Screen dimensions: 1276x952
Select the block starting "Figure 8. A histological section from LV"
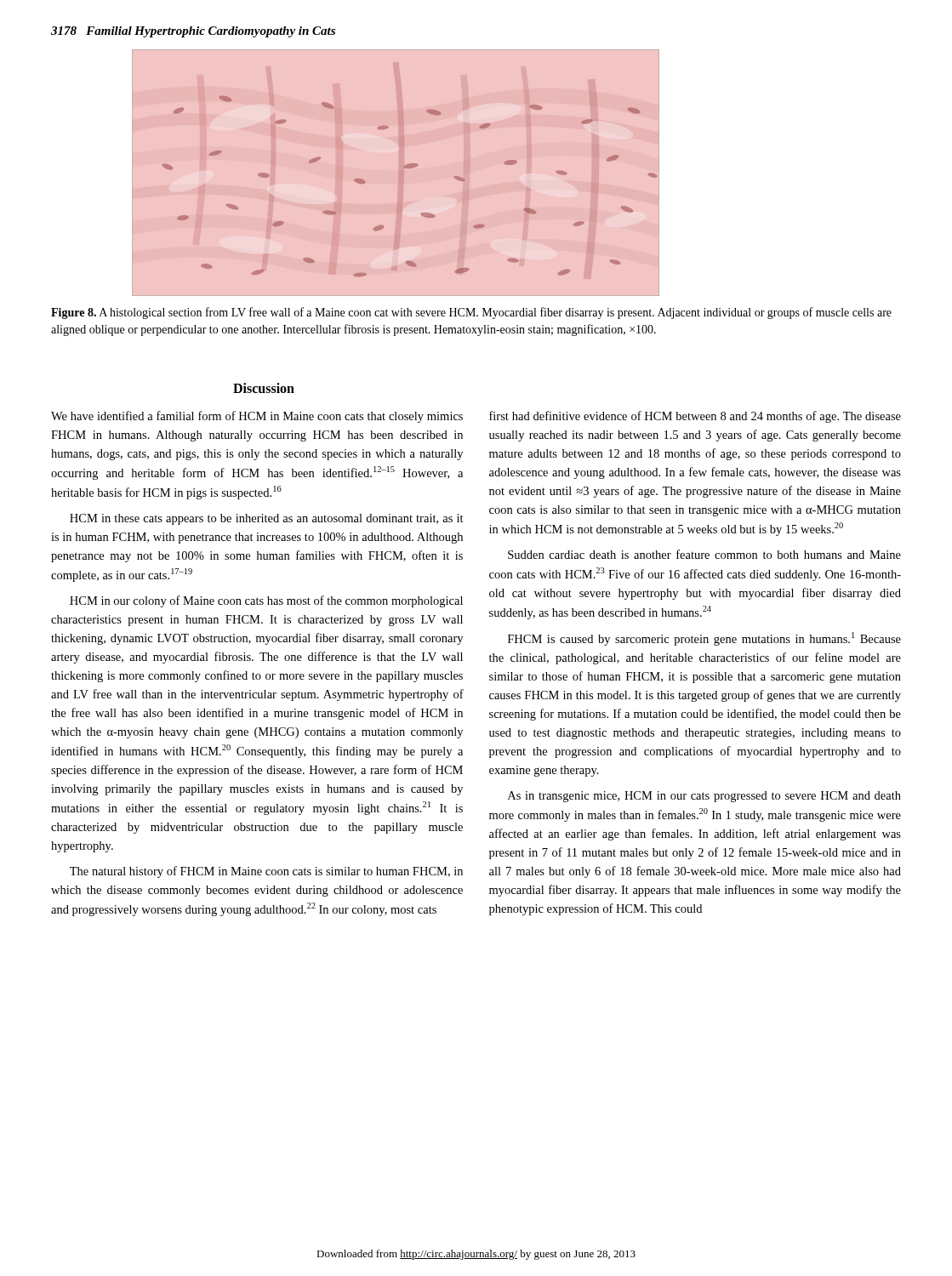pos(471,321)
